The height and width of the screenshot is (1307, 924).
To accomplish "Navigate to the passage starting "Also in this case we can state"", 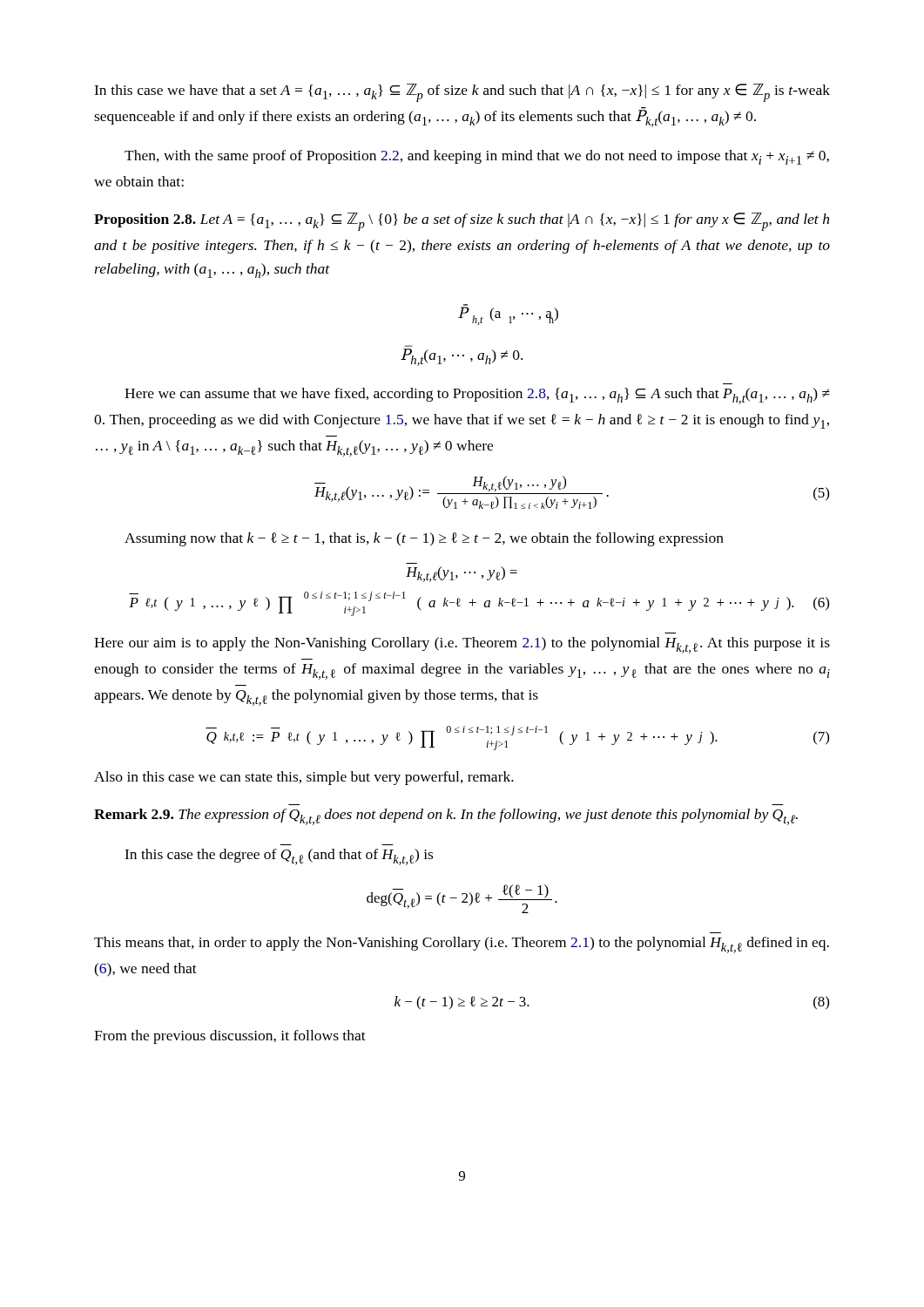I will click(x=462, y=777).
